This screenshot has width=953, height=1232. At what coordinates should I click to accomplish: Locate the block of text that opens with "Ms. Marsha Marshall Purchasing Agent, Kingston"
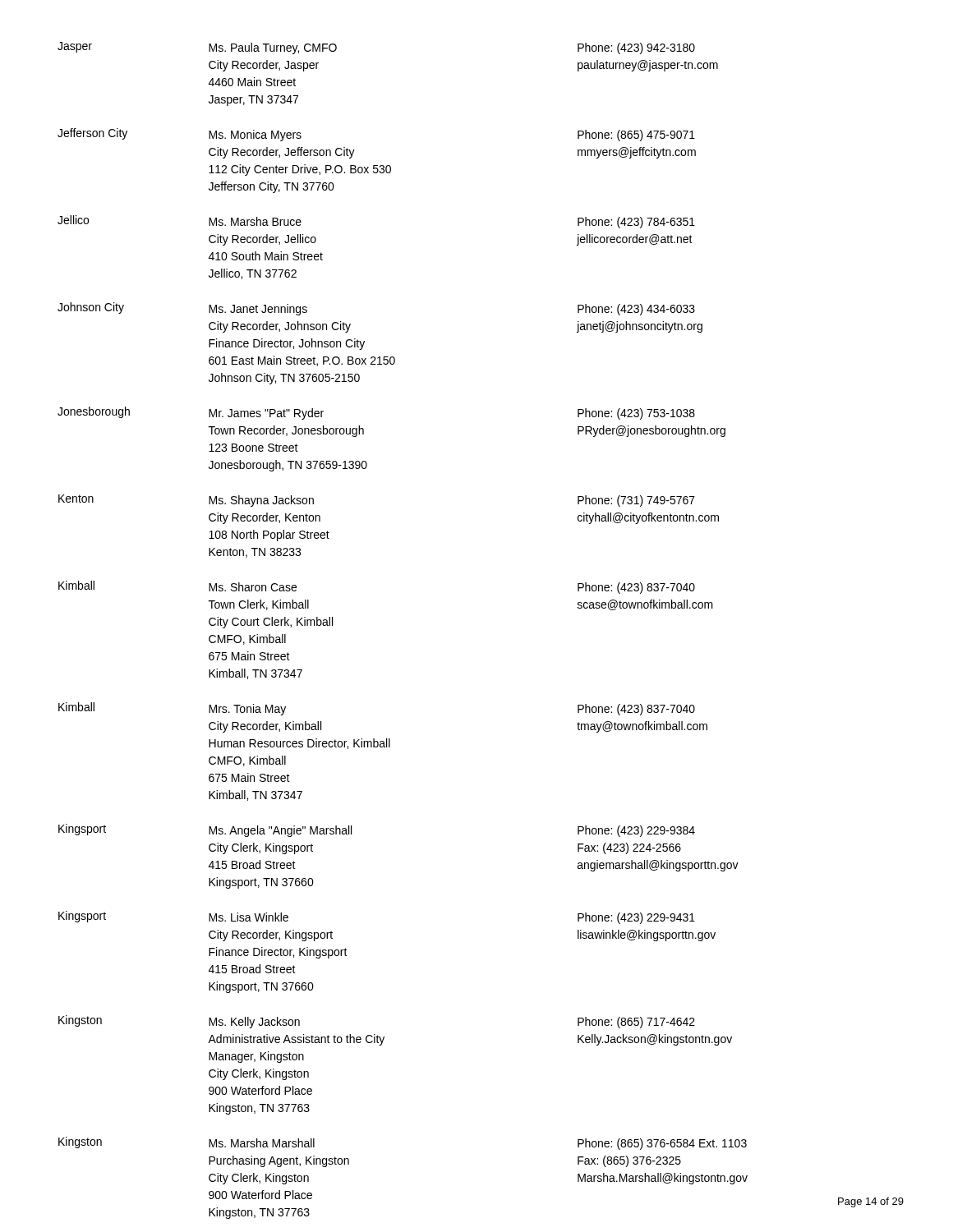pos(279,1178)
